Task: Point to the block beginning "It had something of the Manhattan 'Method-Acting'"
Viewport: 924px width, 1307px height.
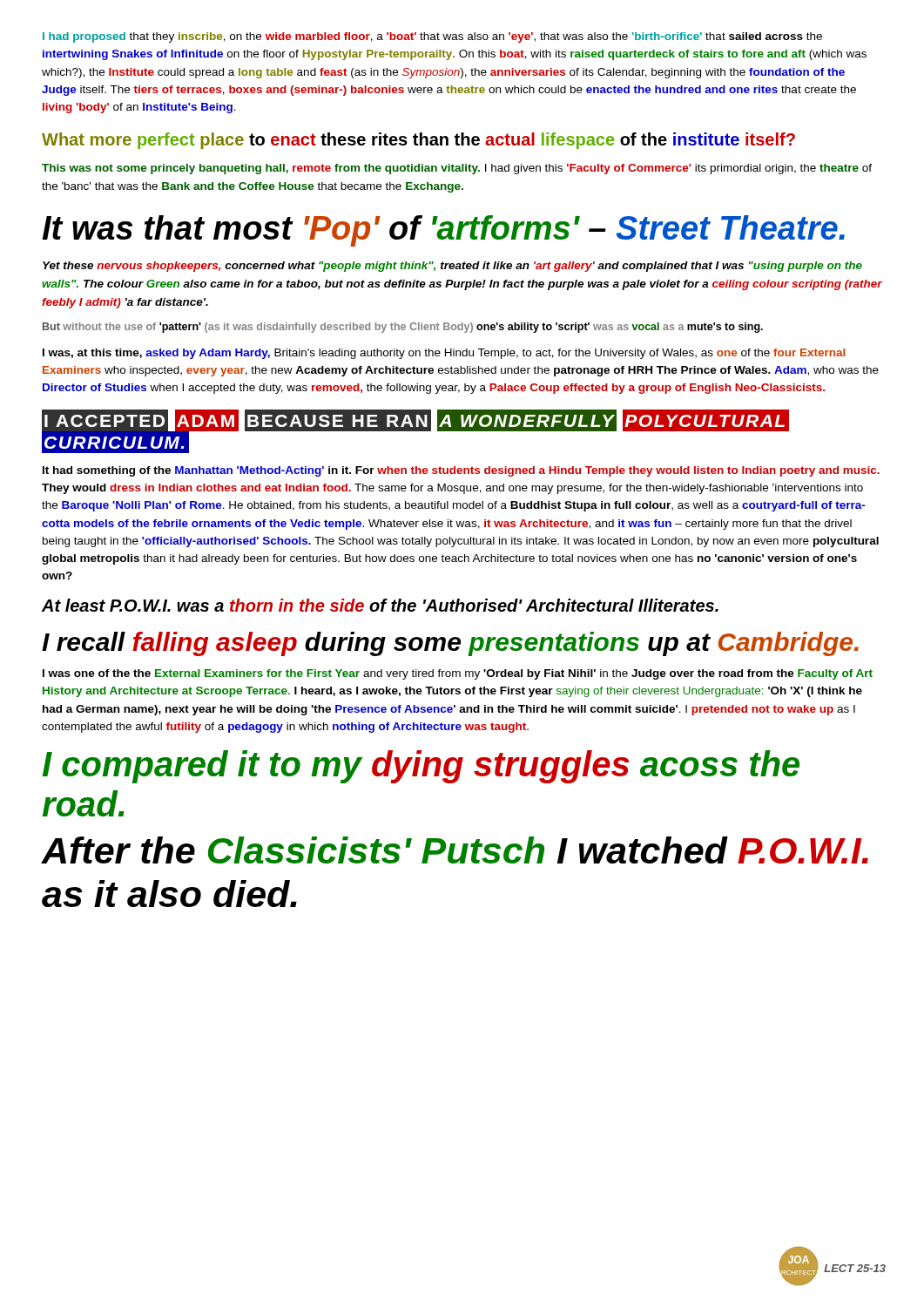Action: [x=461, y=523]
